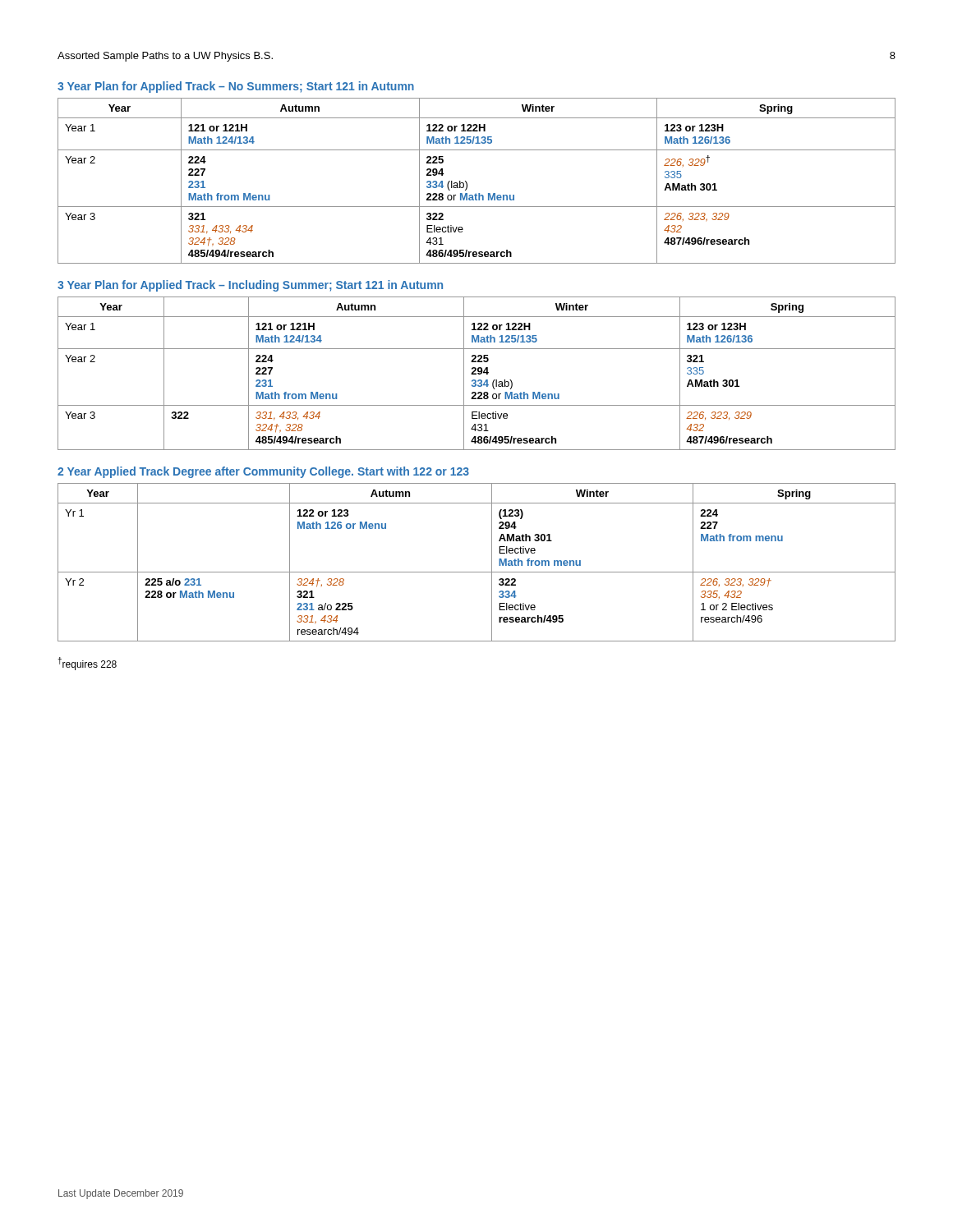
Task: Find the section header that says "2 Year Applied Track Degree after Community College."
Action: (263, 471)
